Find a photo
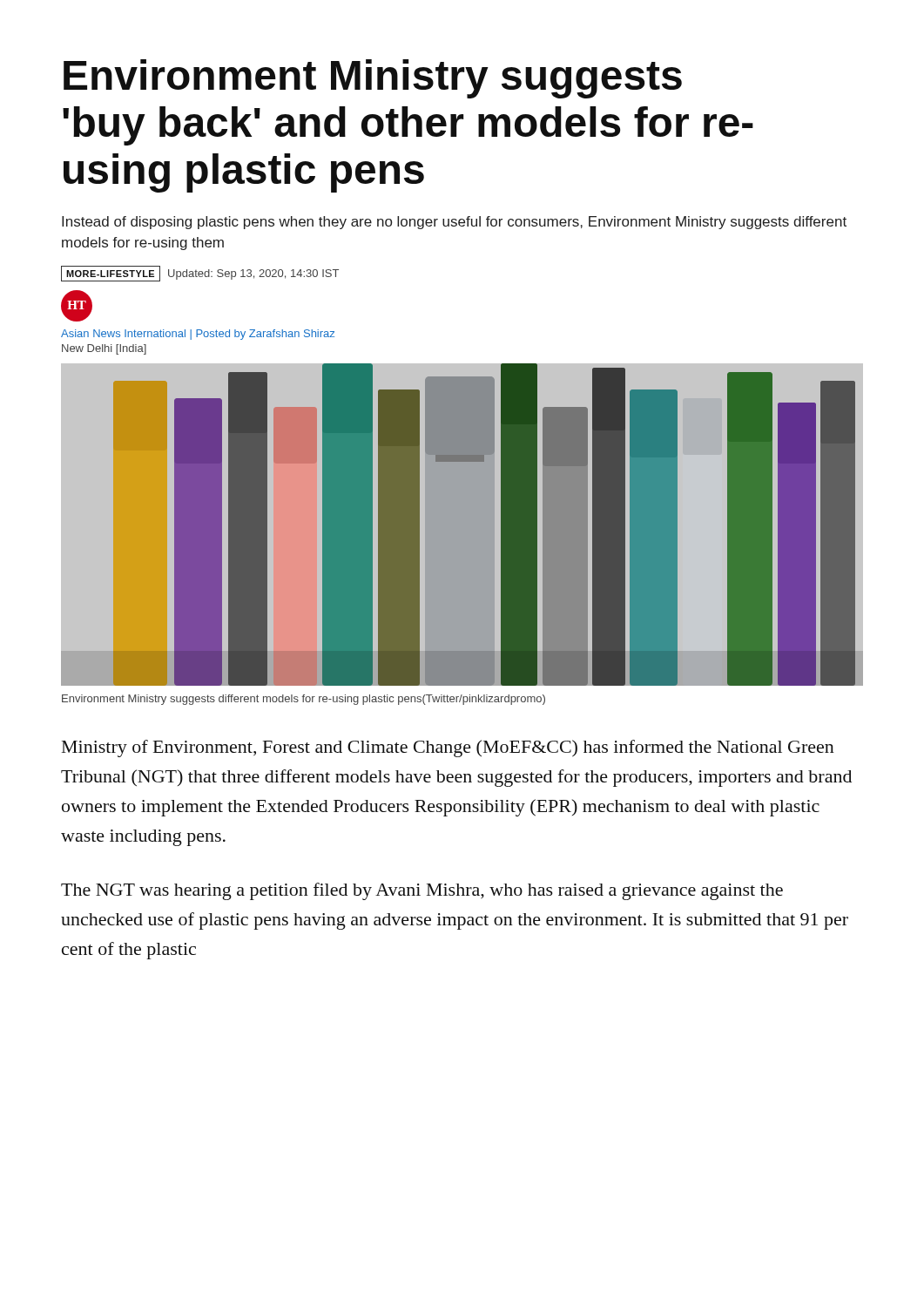Image resolution: width=924 pixels, height=1307 pixels. 462,525
